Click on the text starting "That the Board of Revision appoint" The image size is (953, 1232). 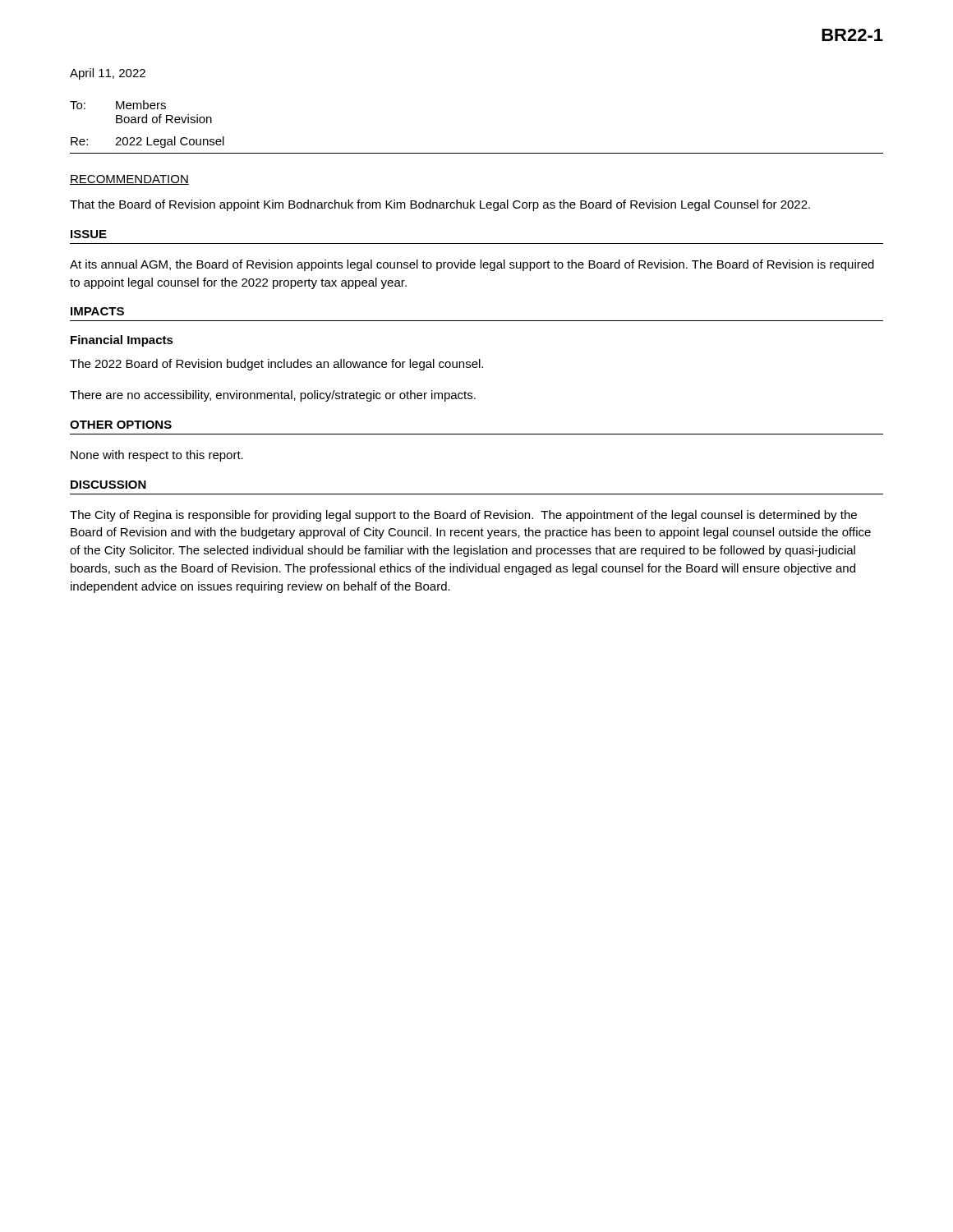[440, 204]
